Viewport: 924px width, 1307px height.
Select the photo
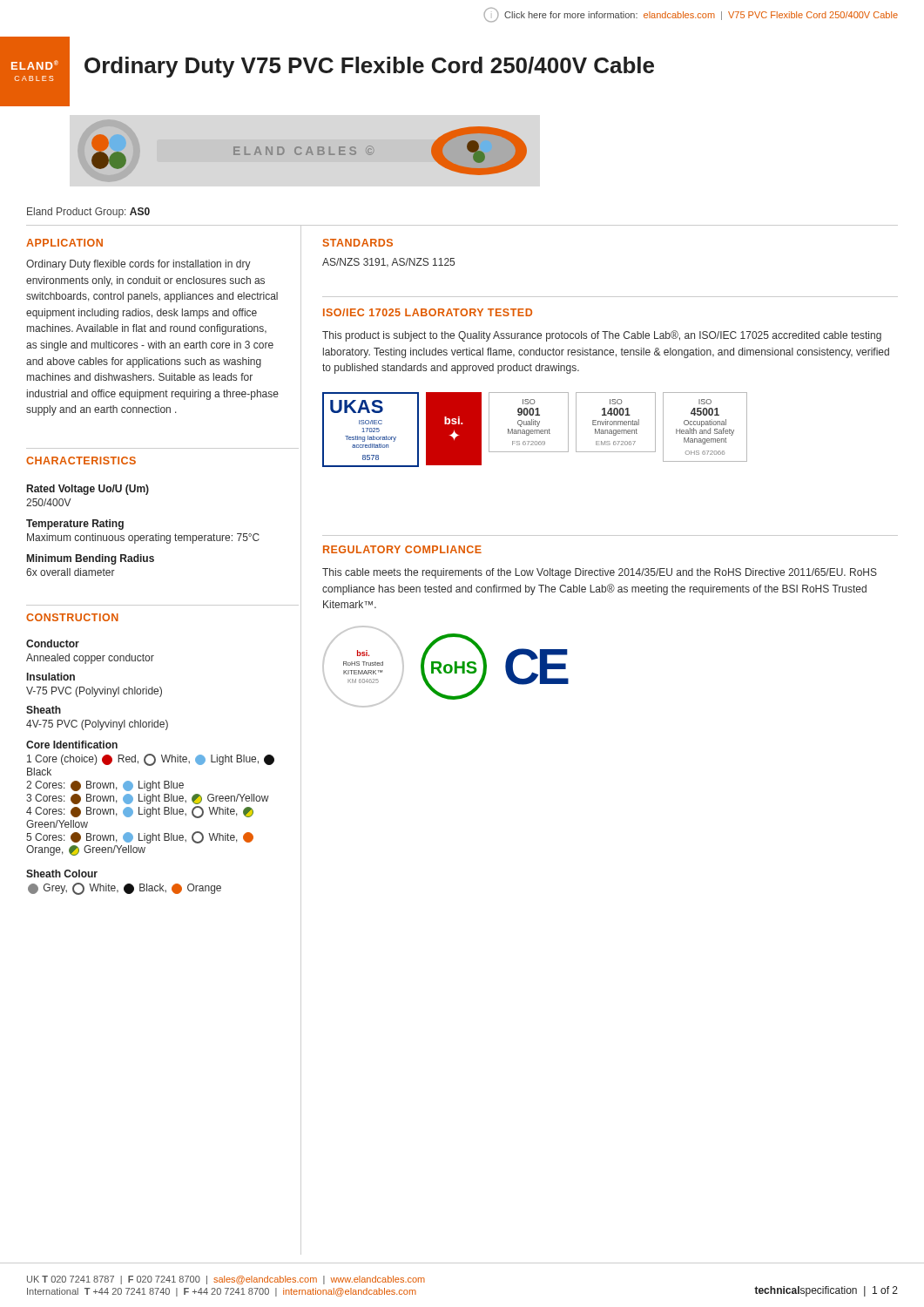(x=305, y=151)
